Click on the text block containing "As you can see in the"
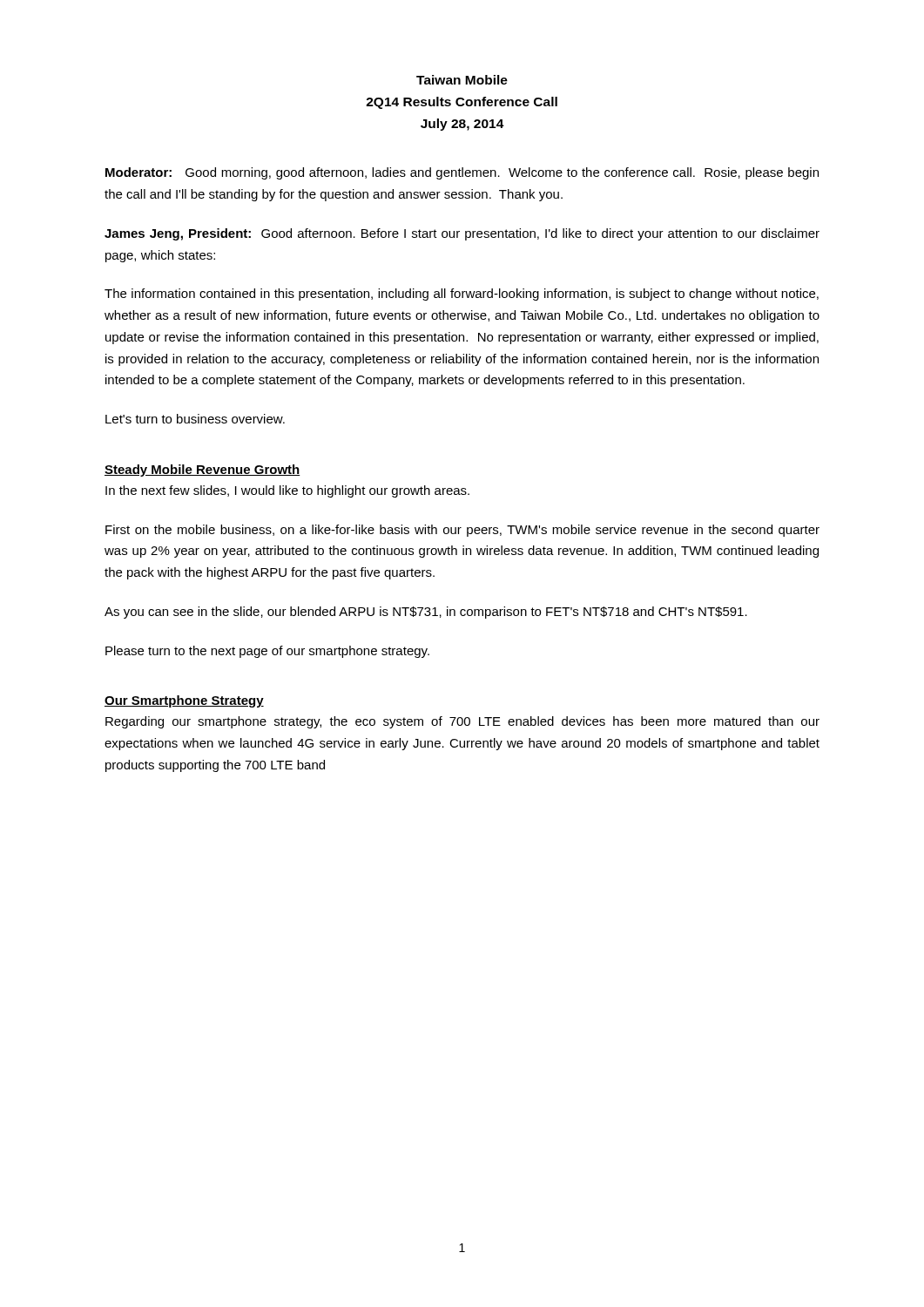Screen dimensions: 1307x924 426,611
